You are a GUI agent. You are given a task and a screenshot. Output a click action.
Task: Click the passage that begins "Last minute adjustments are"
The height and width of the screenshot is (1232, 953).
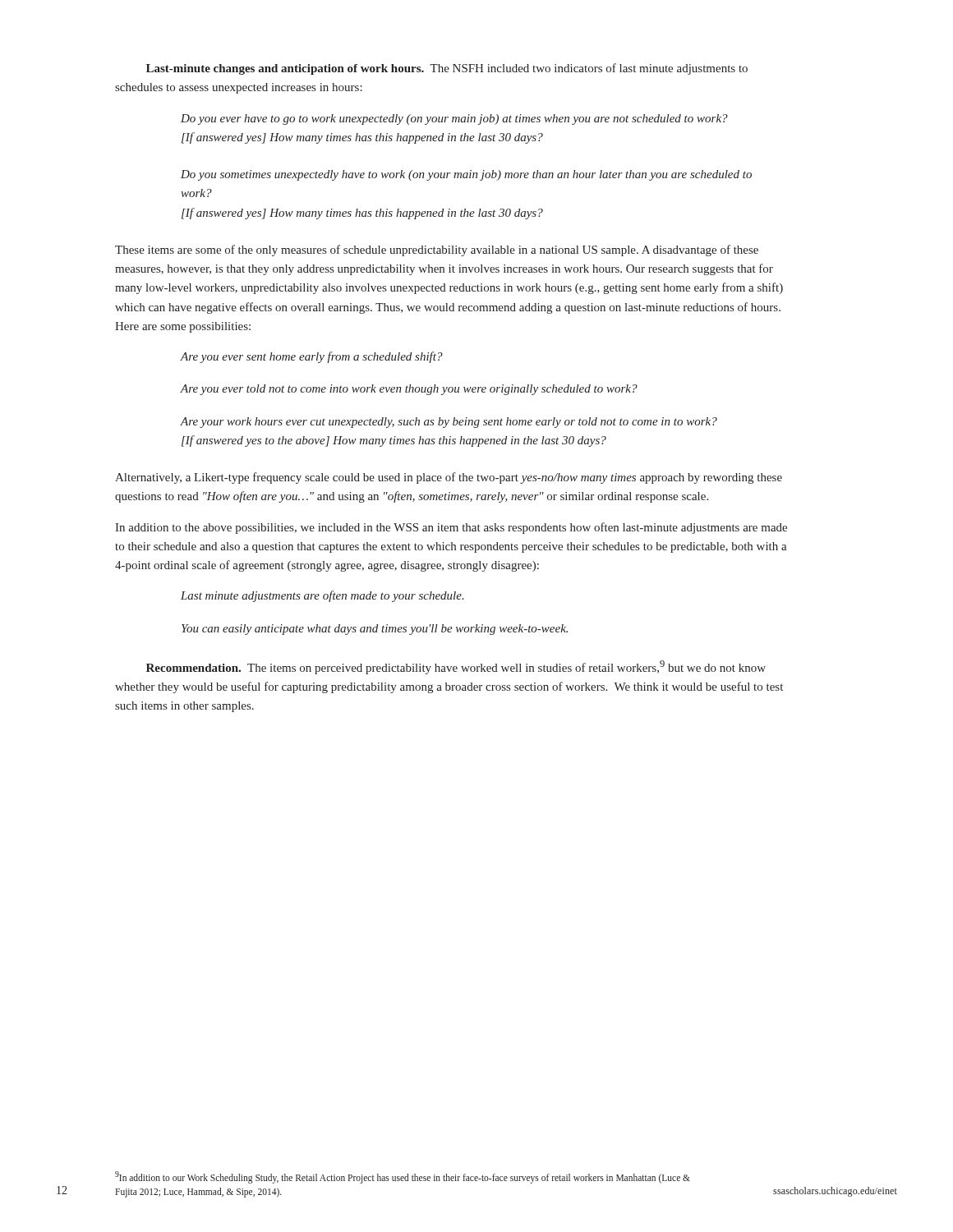323,596
